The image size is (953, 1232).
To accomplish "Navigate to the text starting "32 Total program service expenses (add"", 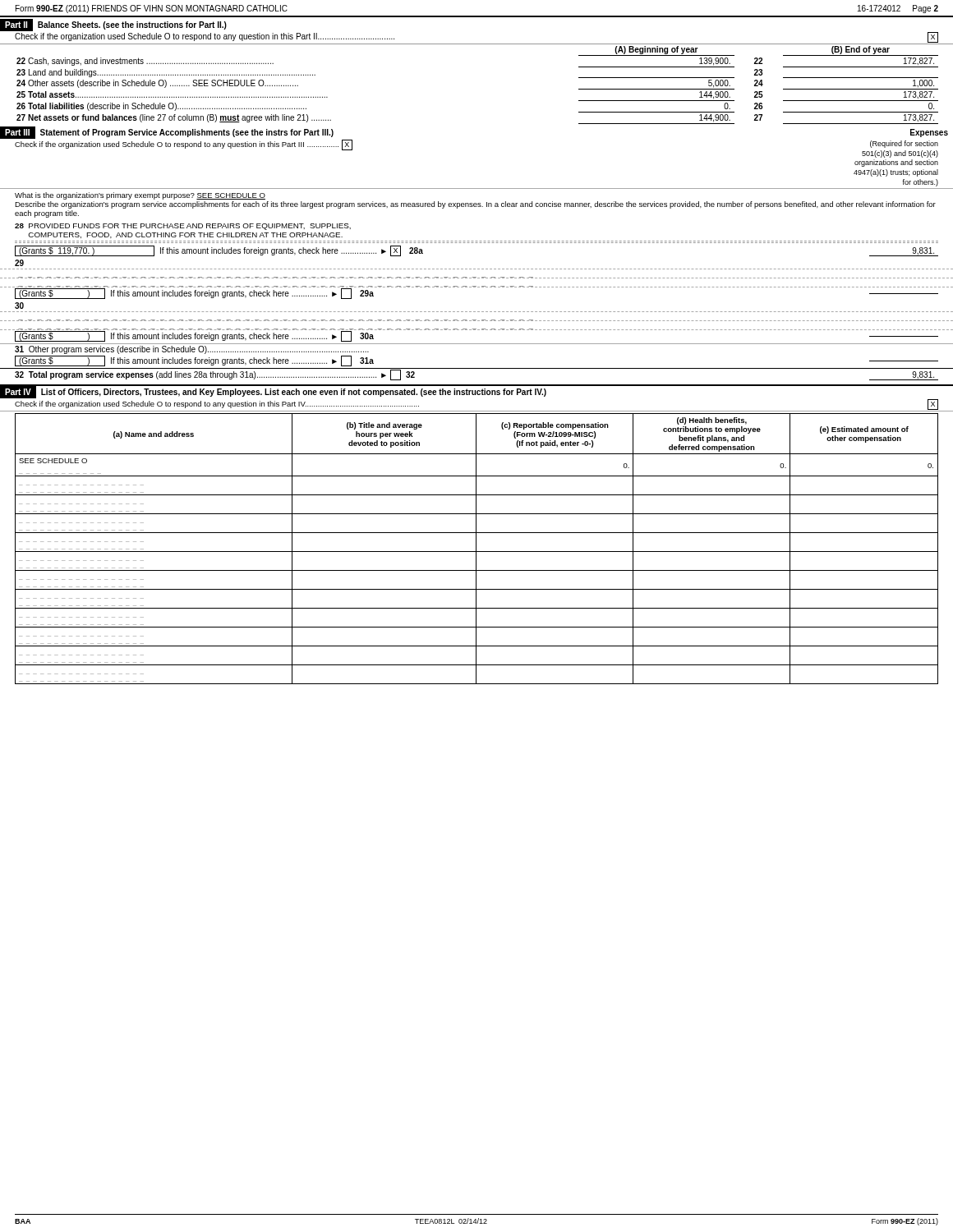I will [476, 375].
